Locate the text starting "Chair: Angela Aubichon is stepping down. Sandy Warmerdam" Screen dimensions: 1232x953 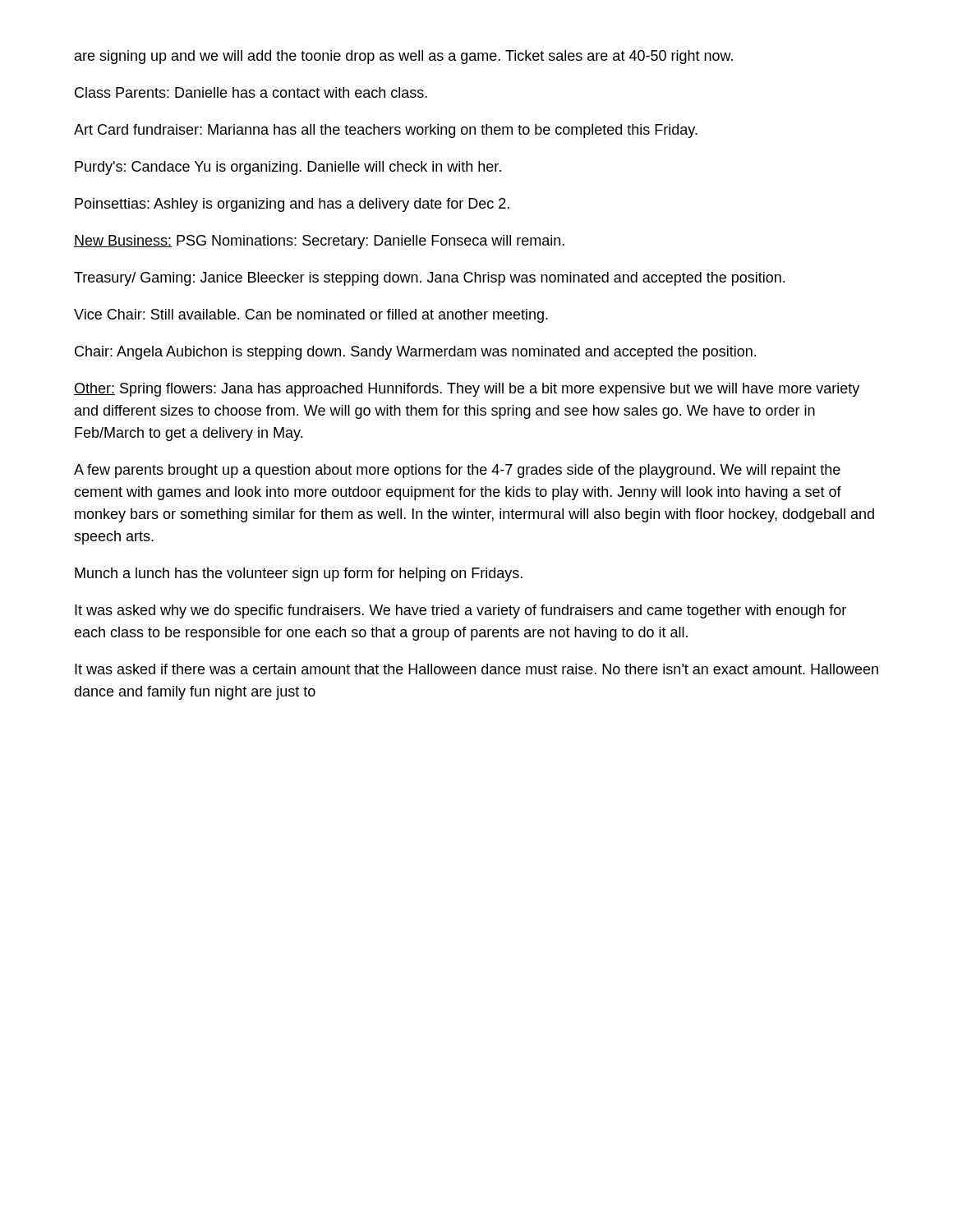[x=416, y=352]
